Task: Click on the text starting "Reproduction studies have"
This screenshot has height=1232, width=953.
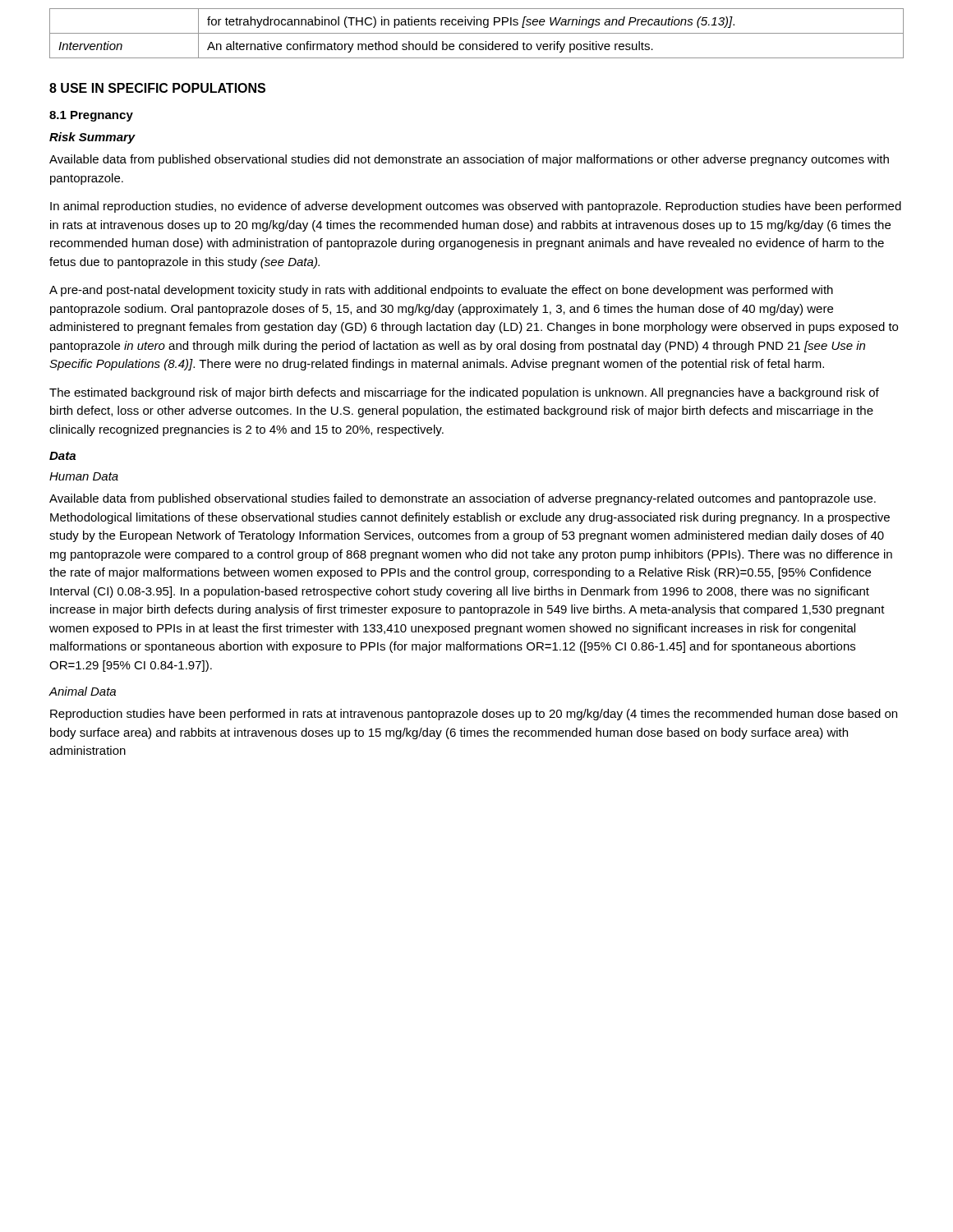Action: pyautogui.click(x=474, y=732)
